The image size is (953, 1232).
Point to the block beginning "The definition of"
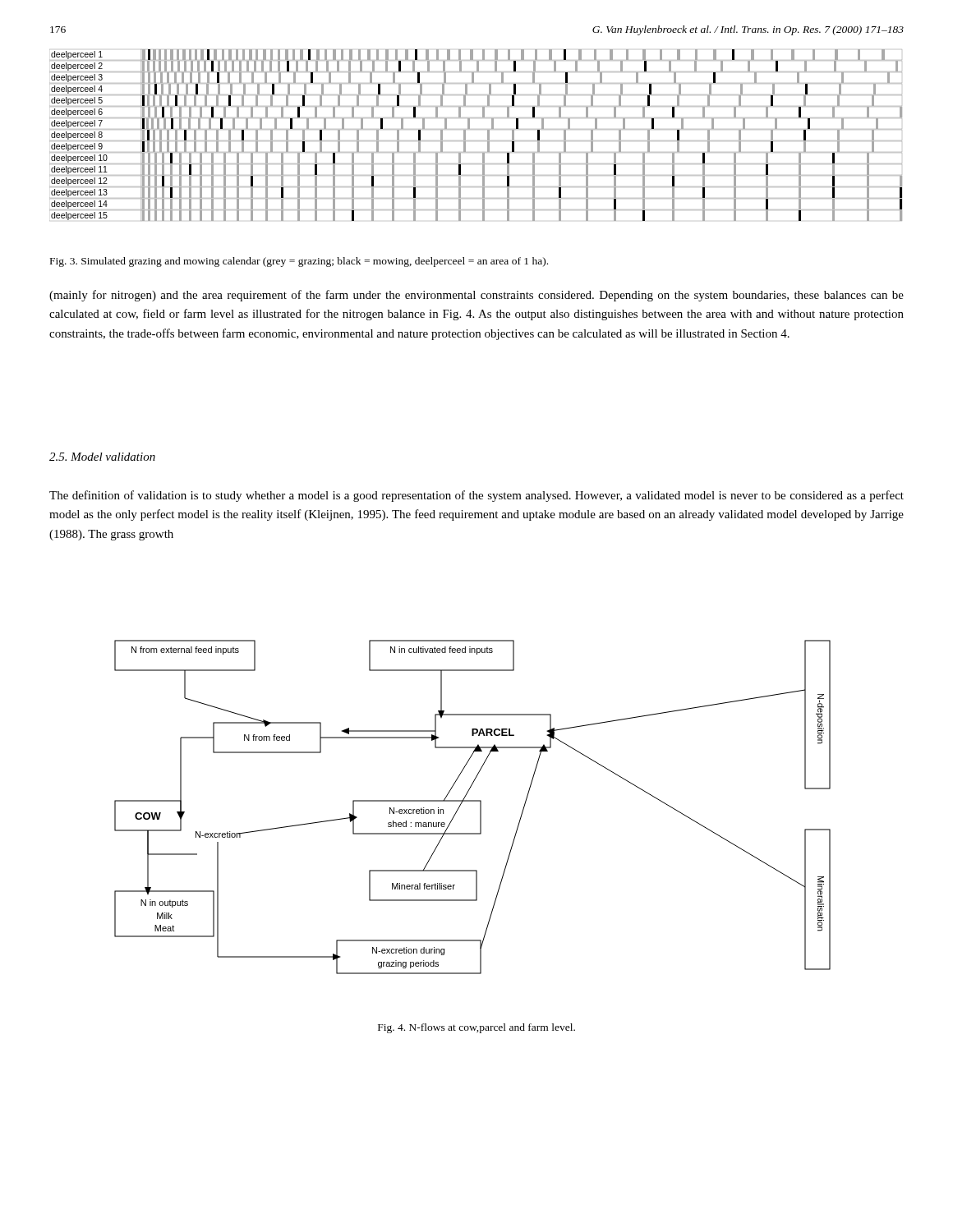click(476, 514)
